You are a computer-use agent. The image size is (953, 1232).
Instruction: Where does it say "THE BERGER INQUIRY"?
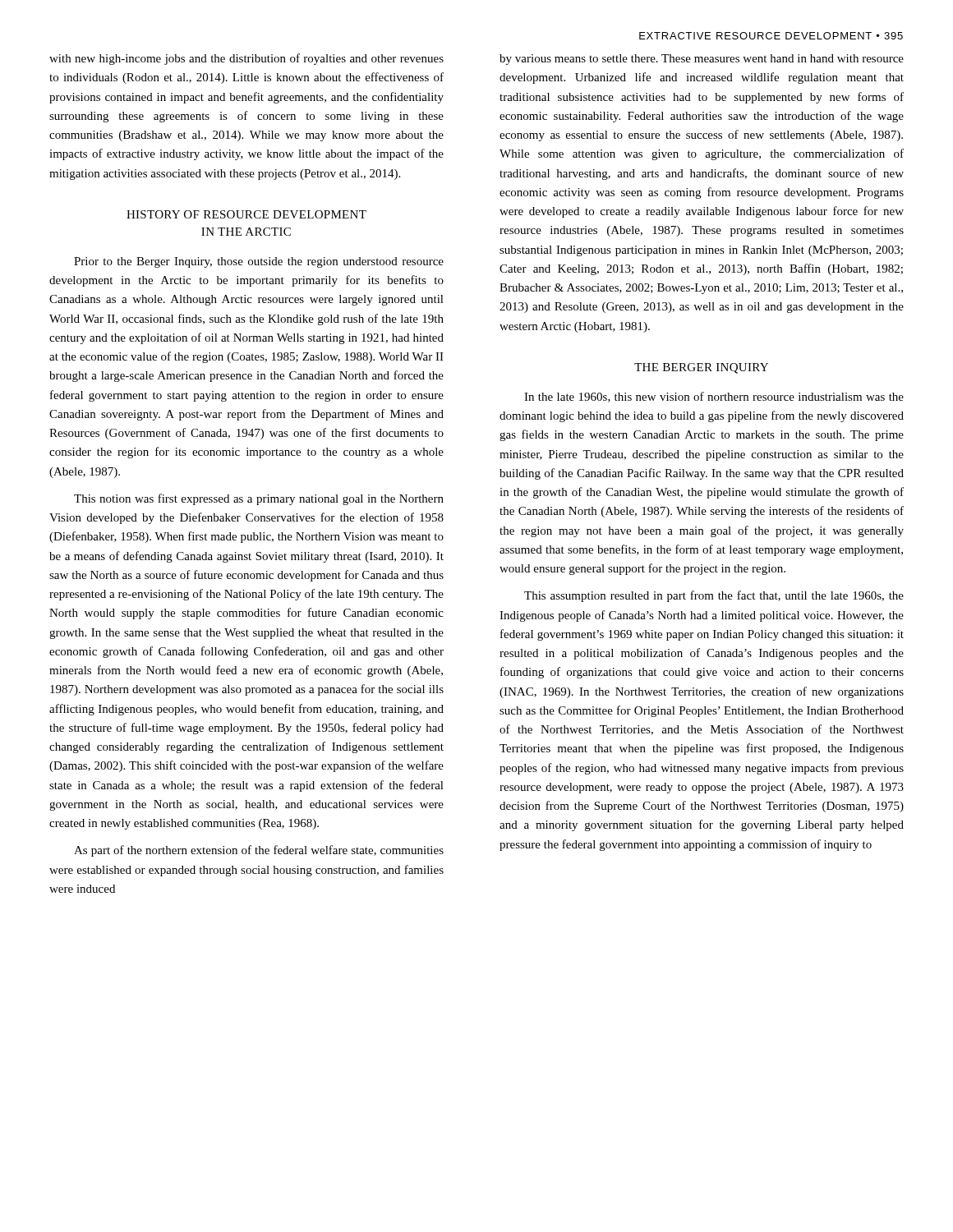coord(702,367)
